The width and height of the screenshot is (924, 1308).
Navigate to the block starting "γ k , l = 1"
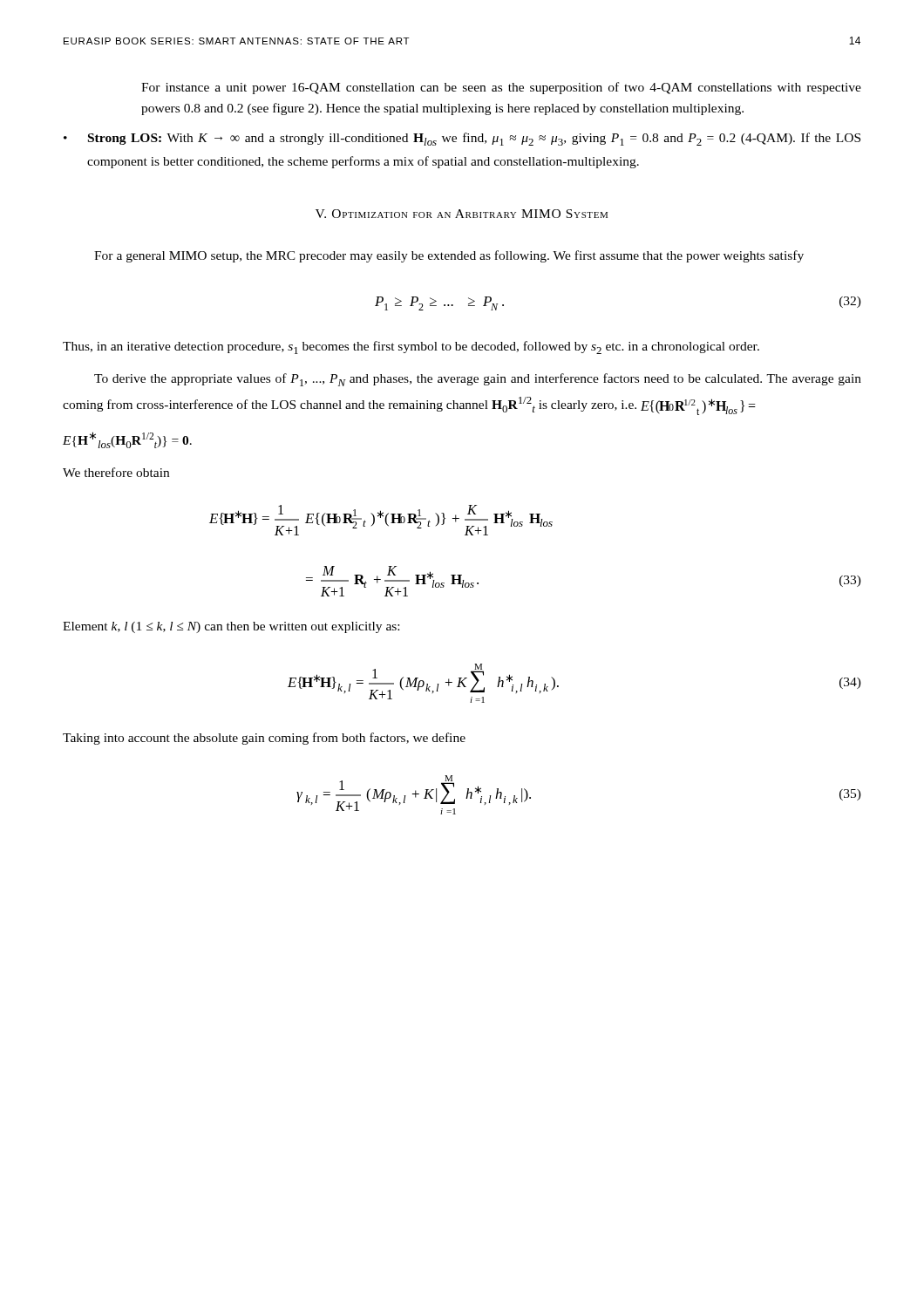click(448, 795)
